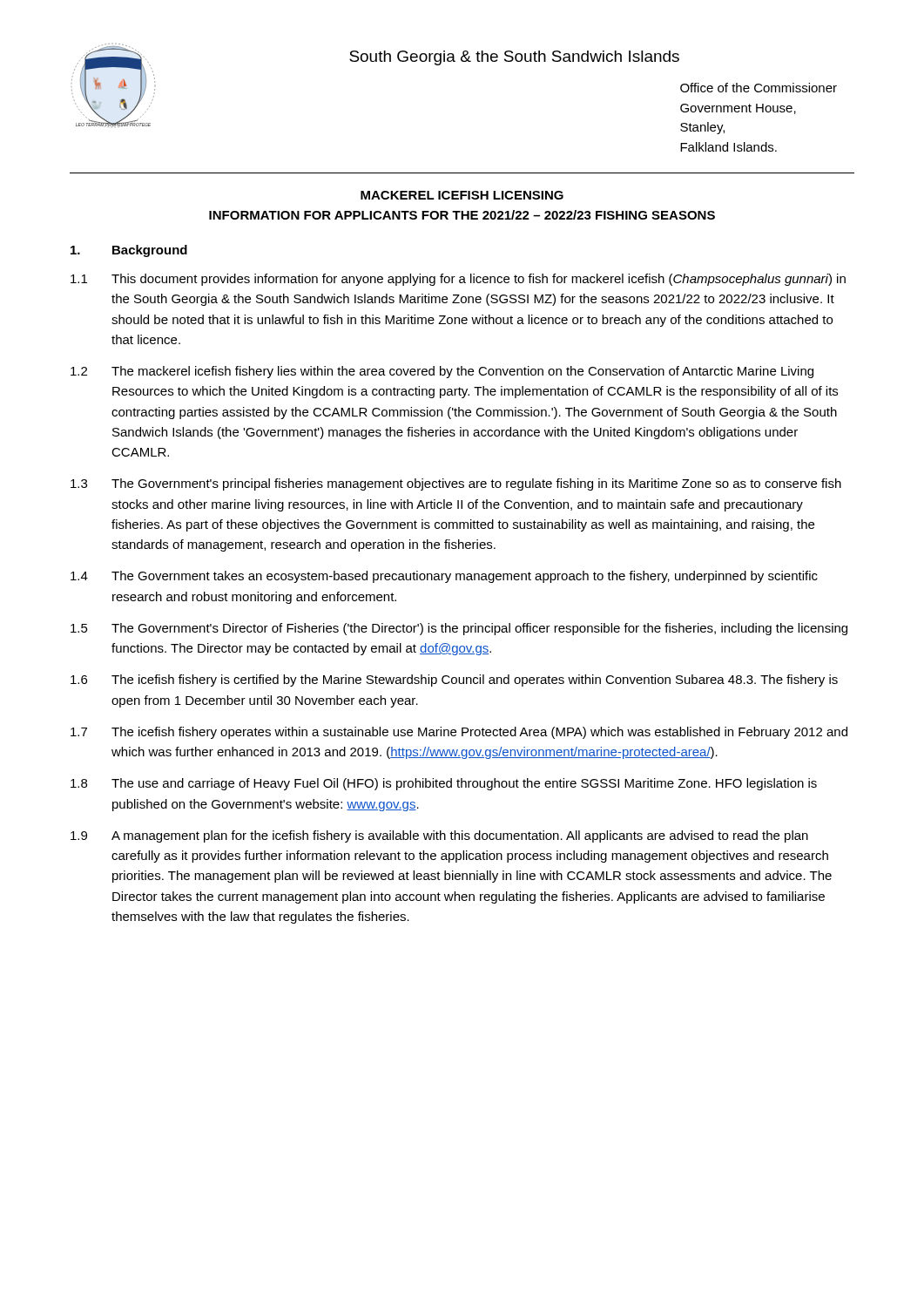Screen dimensions: 1307x924
Task: Select the text block that reads "6 The icefish fishery"
Action: coord(462,690)
